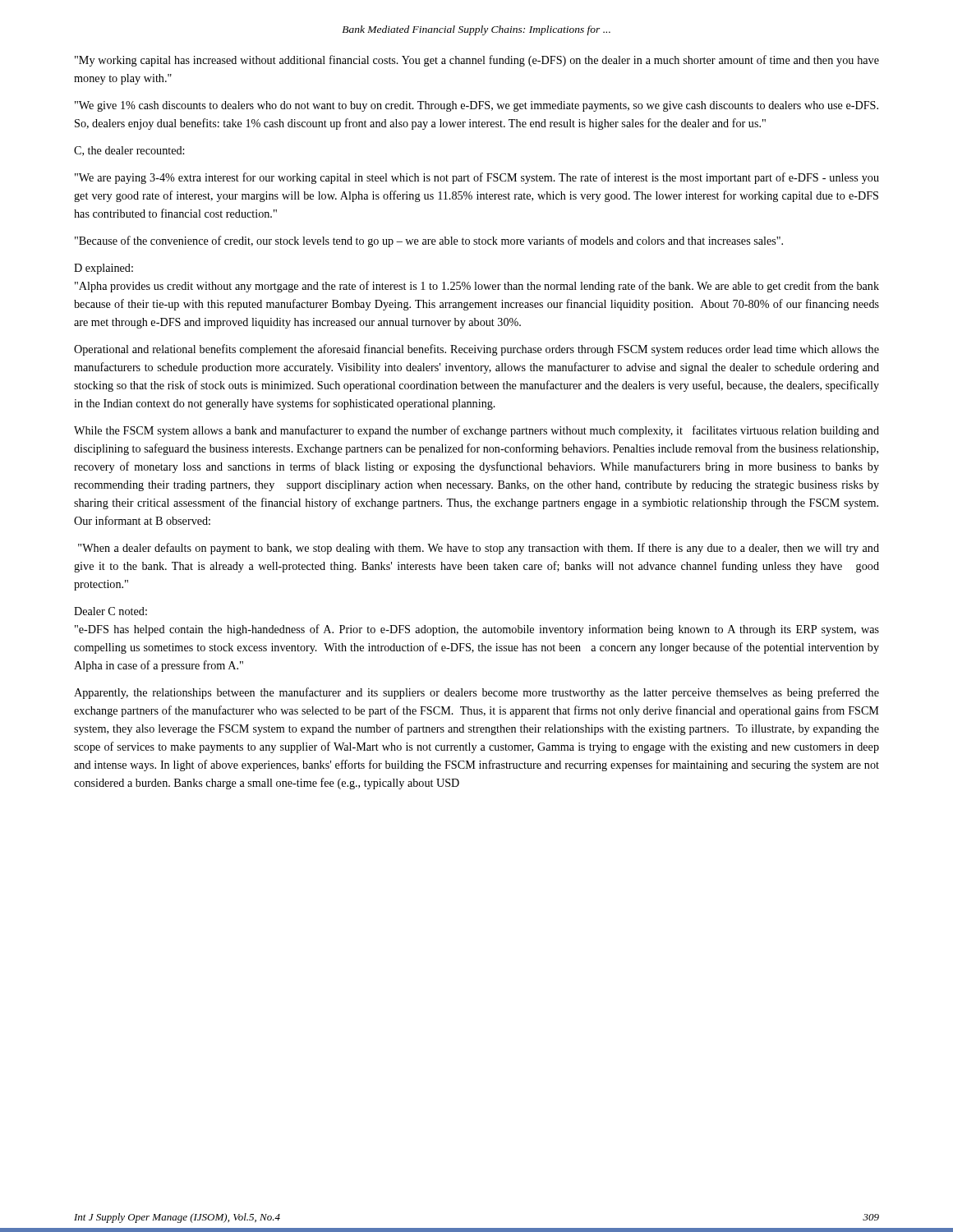Where is the passage that starts ""Alpha provides us credit without"?

[476, 304]
